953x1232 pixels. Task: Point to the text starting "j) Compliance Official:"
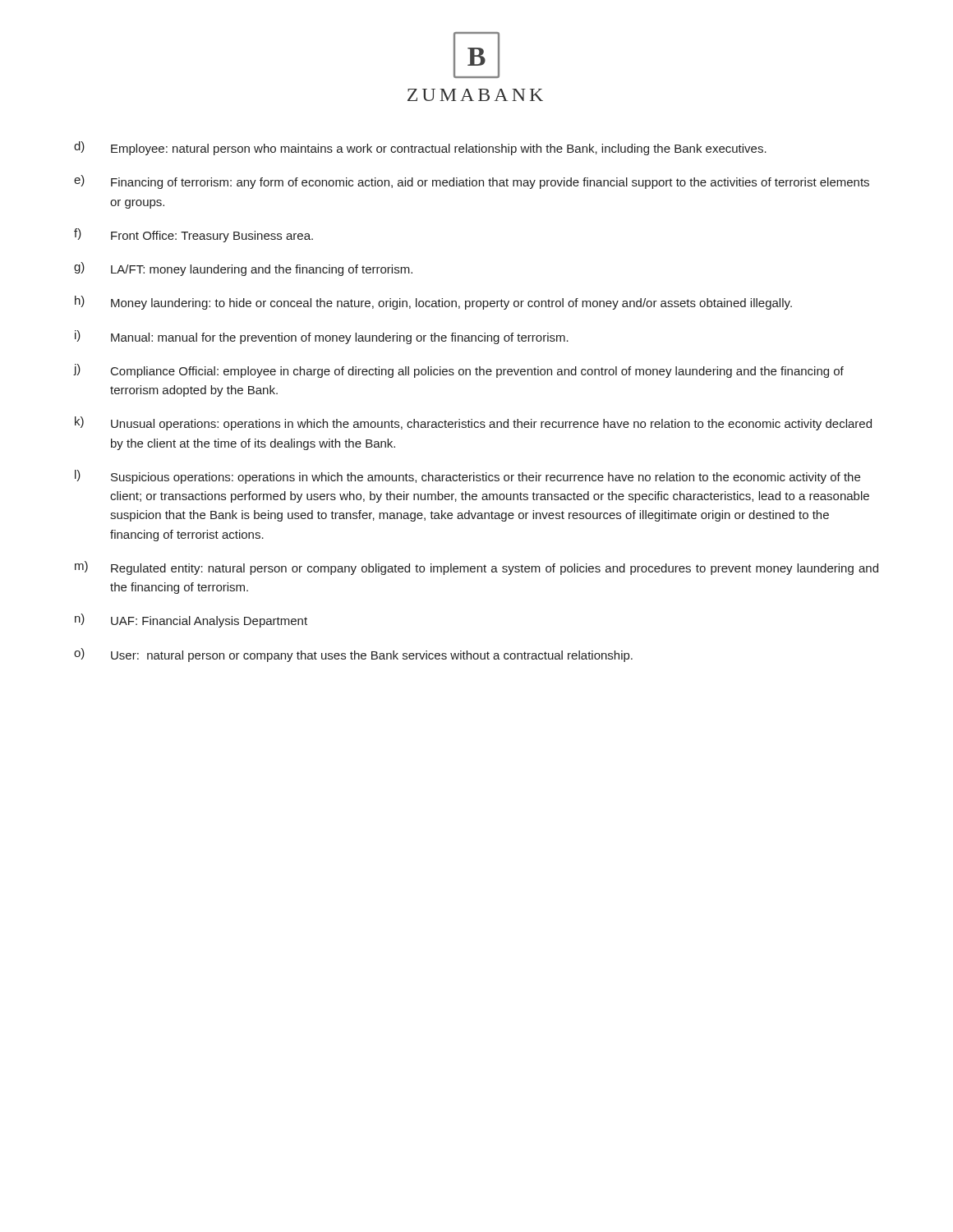476,380
